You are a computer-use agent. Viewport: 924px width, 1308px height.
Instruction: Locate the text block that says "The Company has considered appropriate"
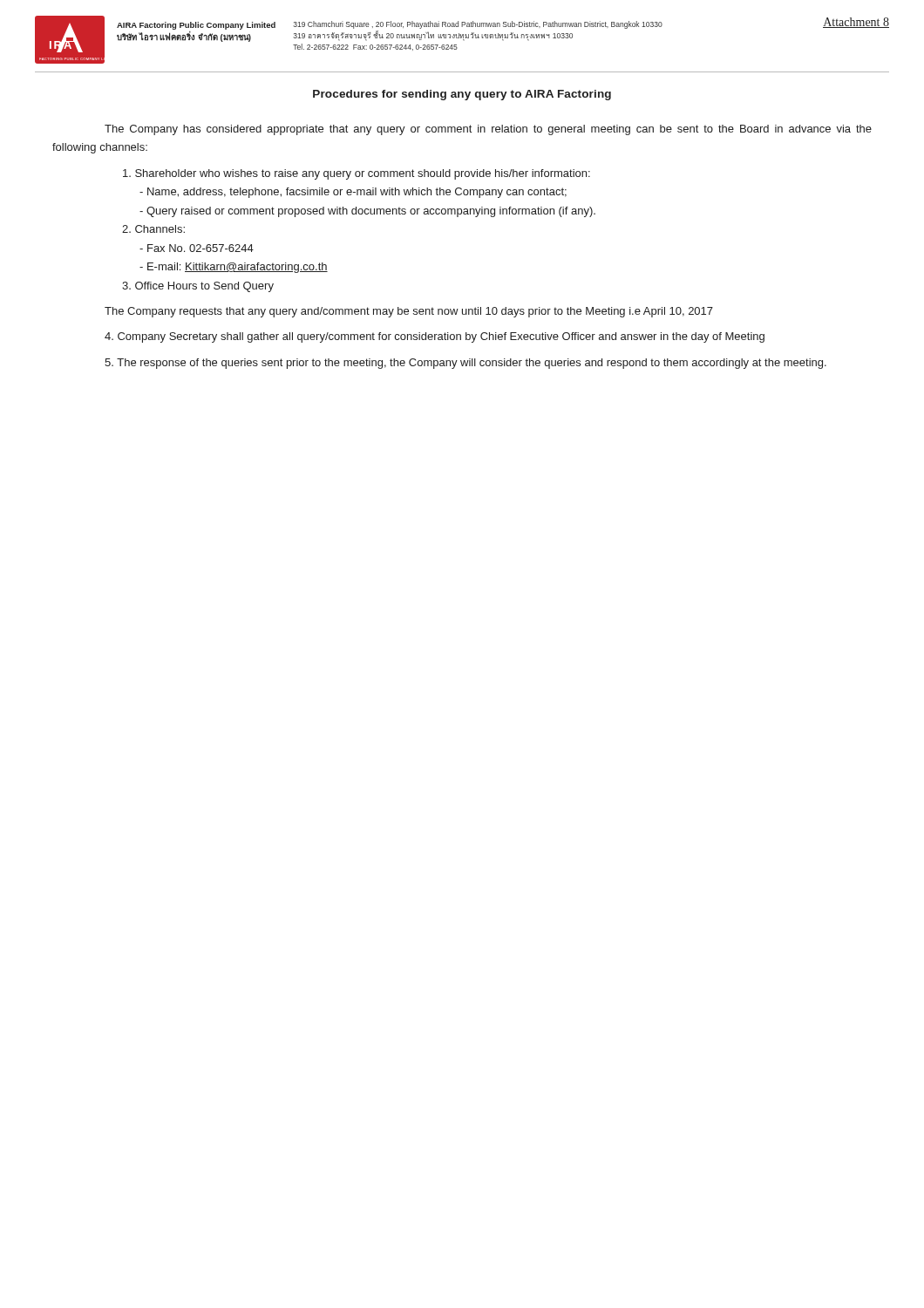462,138
